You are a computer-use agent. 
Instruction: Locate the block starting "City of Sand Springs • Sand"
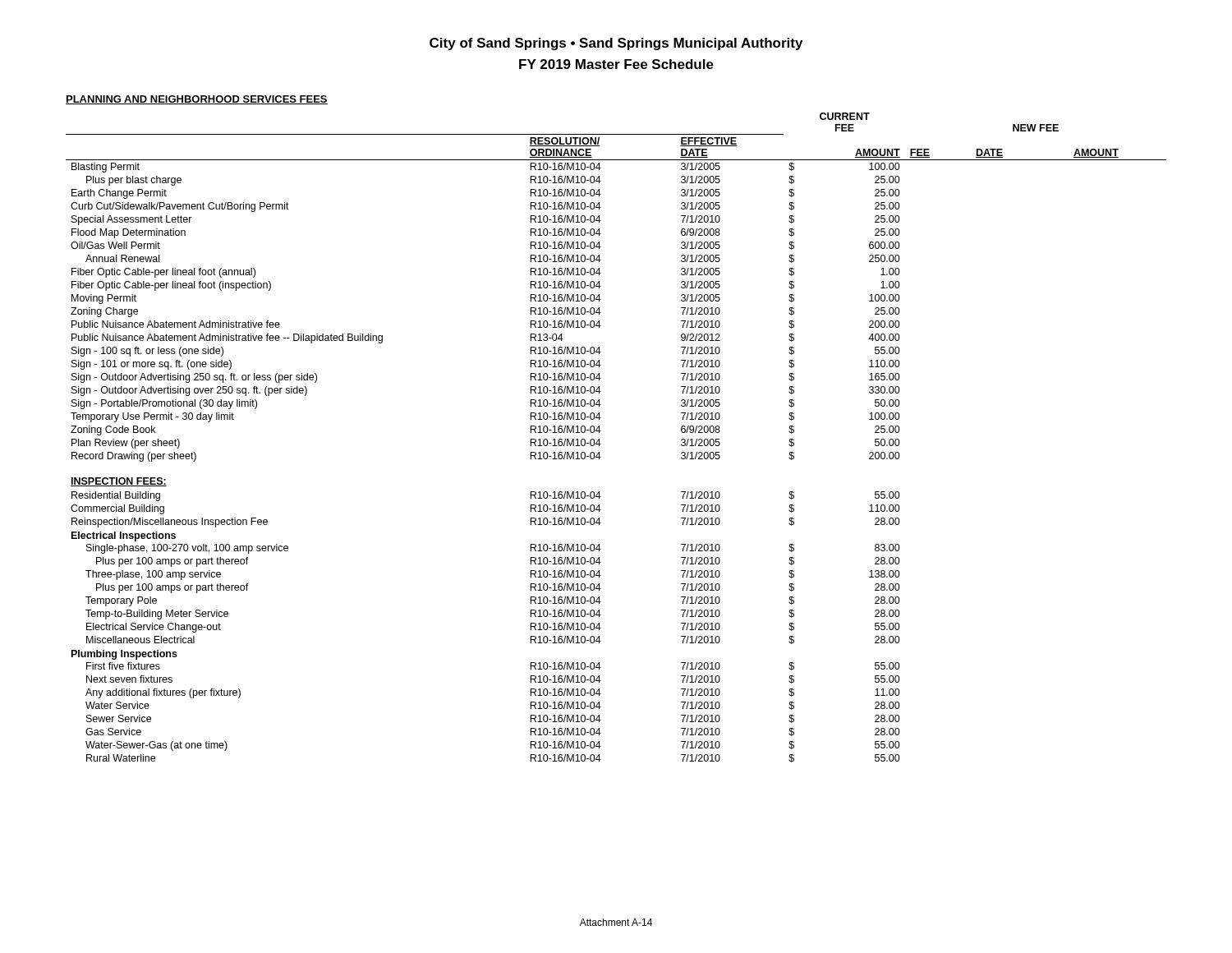coord(616,54)
